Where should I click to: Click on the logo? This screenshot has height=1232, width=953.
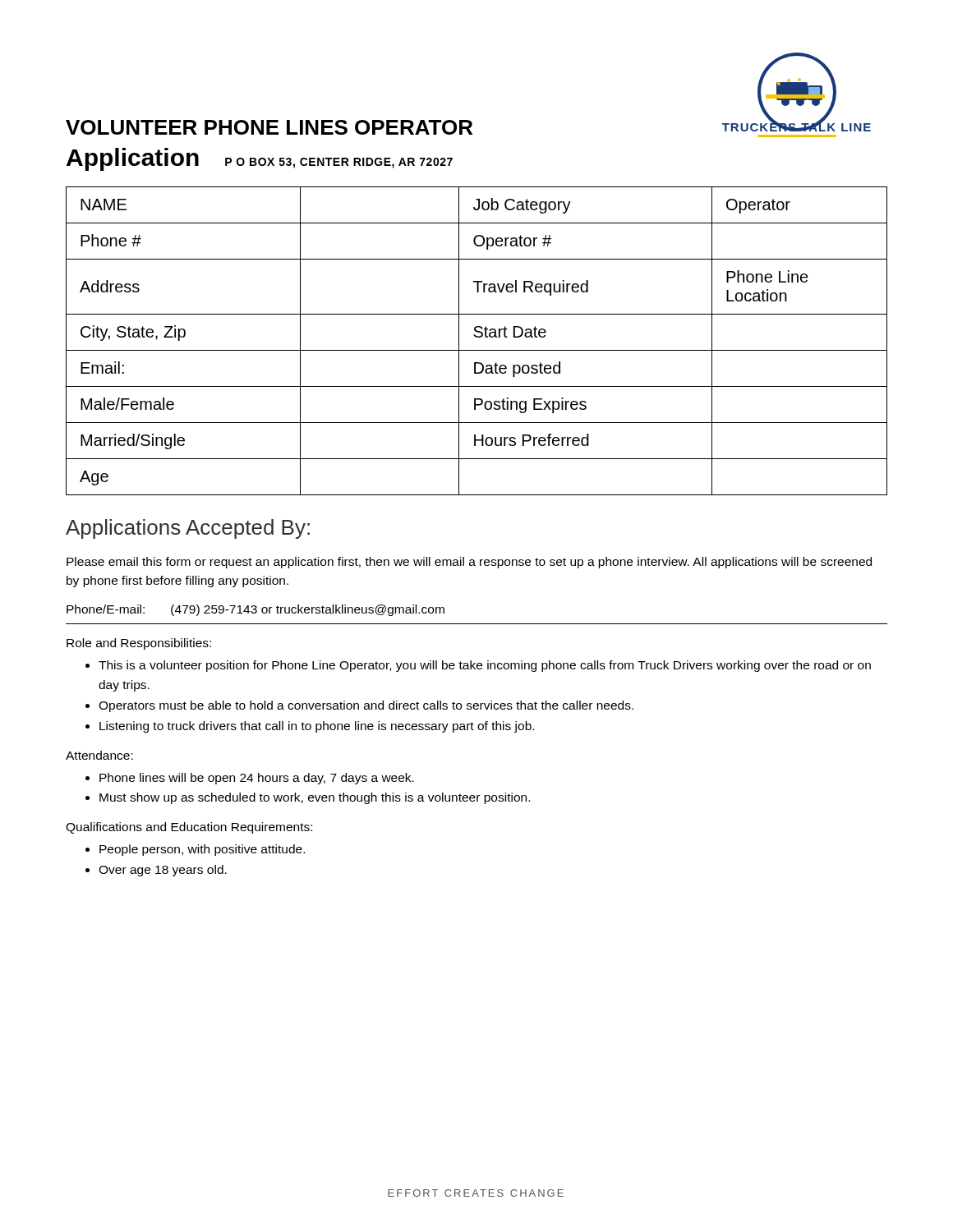coord(797,104)
